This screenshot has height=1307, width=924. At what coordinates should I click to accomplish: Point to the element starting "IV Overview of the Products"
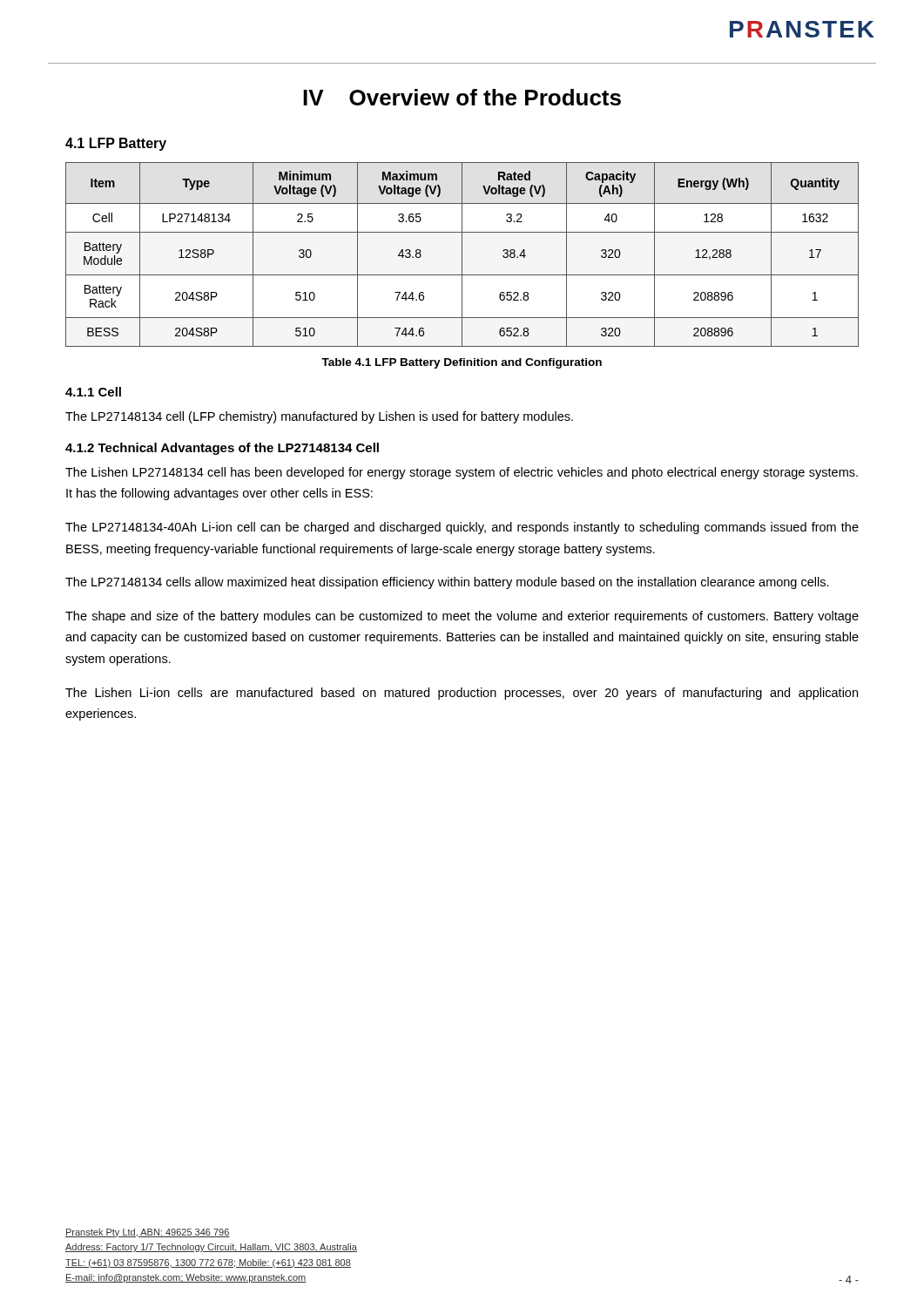tap(462, 98)
